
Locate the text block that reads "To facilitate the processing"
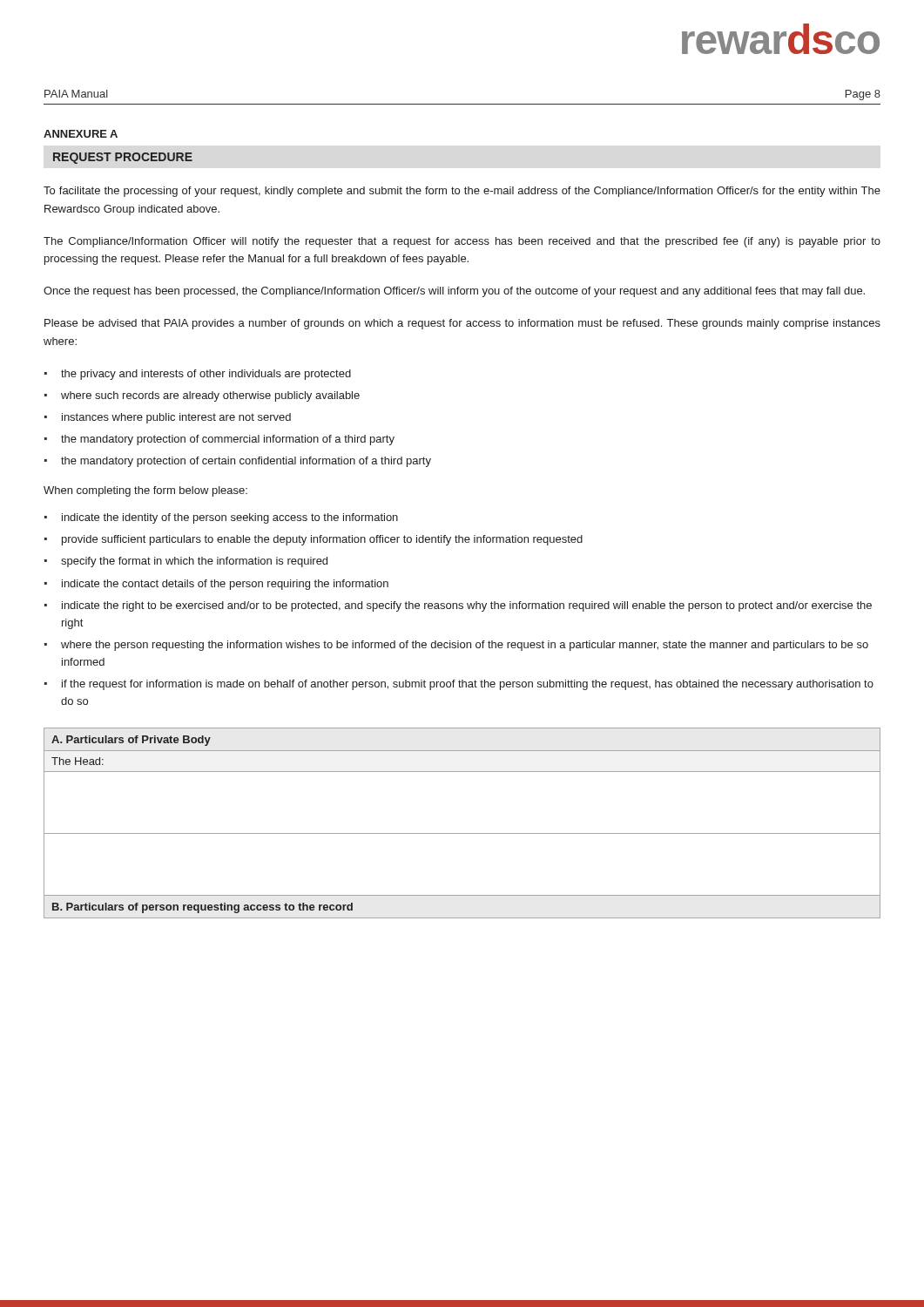pos(462,199)
